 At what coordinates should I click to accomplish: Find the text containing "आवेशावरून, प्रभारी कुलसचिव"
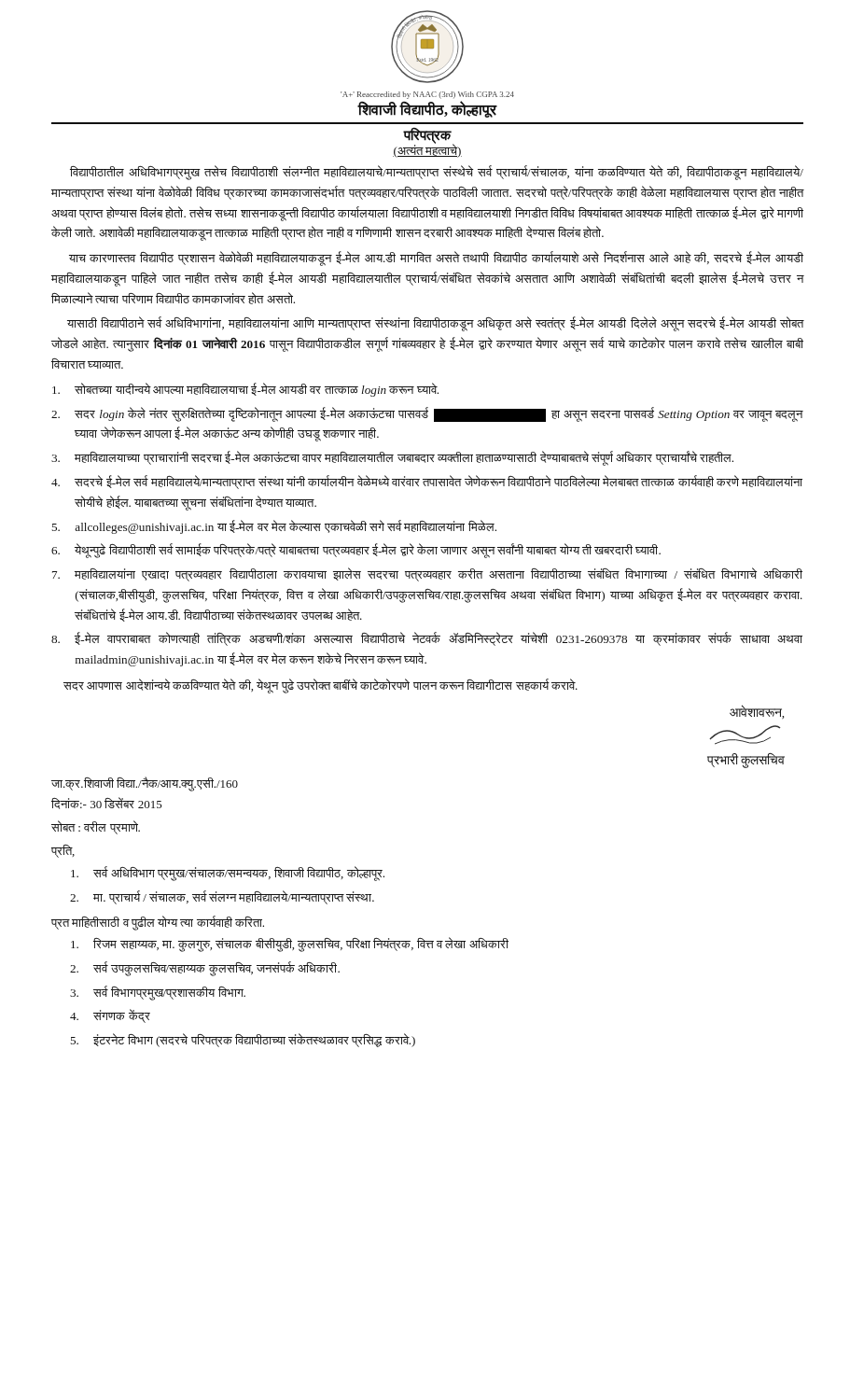743,736
